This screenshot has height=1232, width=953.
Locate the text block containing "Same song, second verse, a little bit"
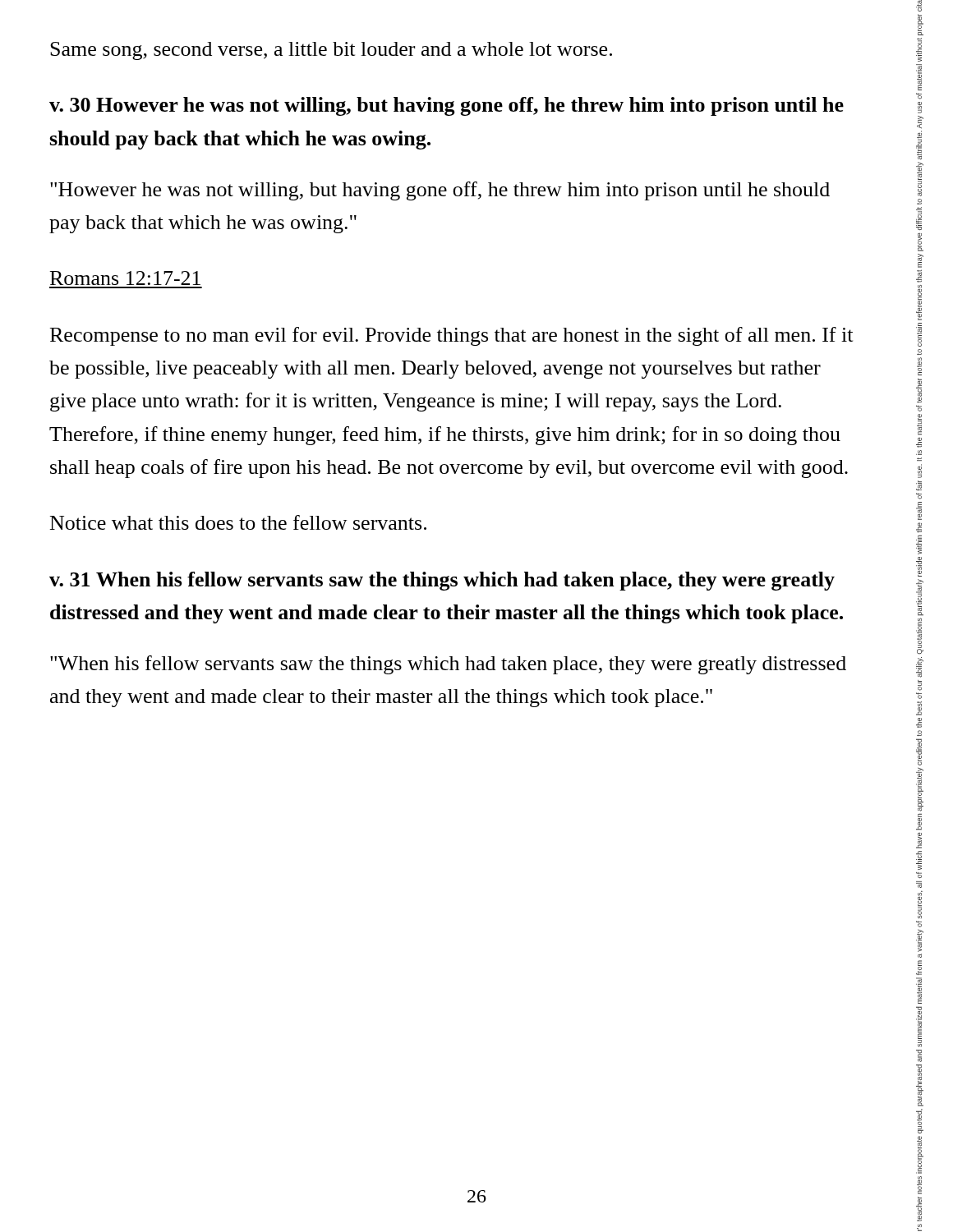[331, 49]
